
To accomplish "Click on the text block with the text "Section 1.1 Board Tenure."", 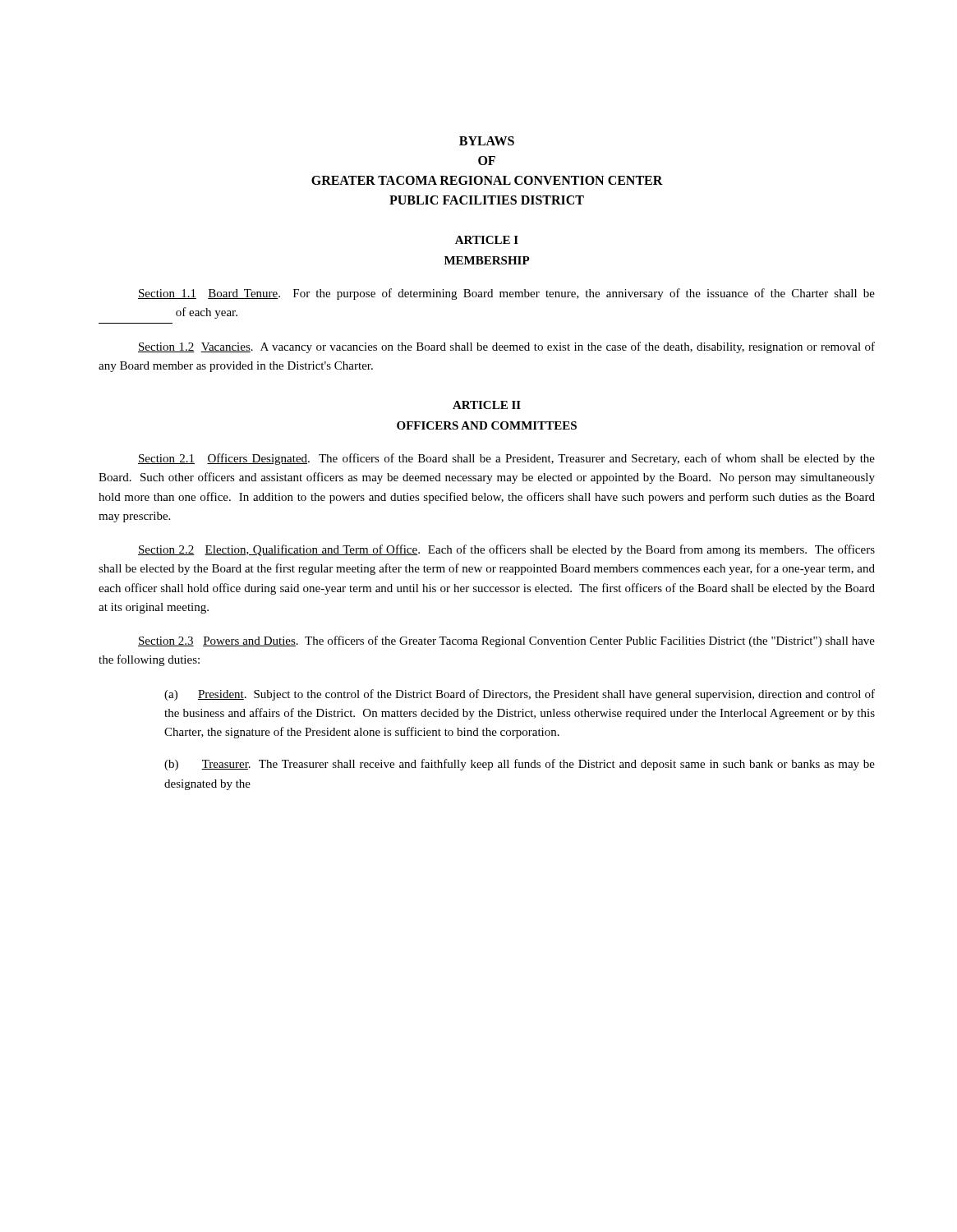I will (487, 305).
